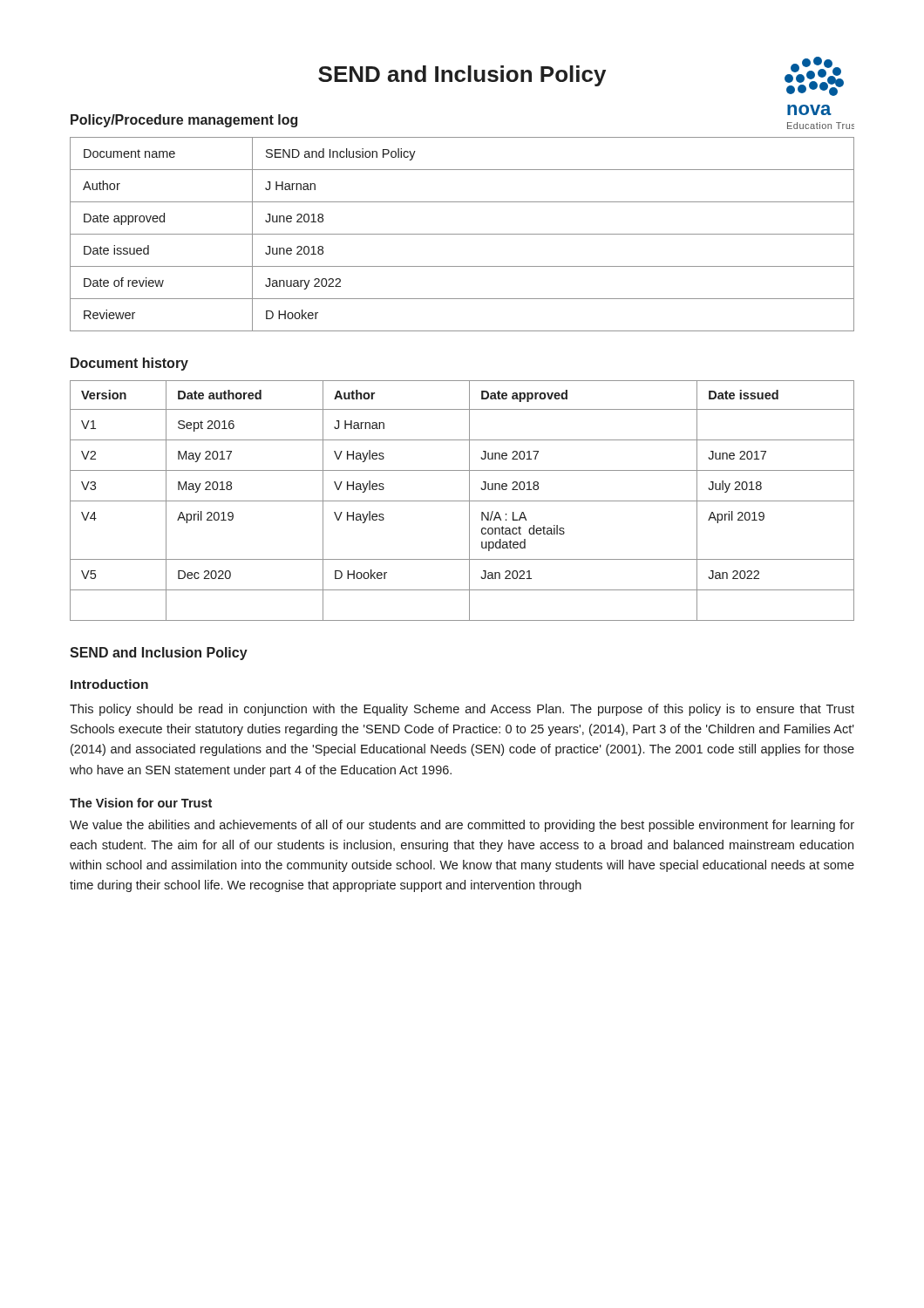This screenshot has width=924, height=1308.
Task: Point to "The Vision for our Trust"
Action: (x=141, y=803)
